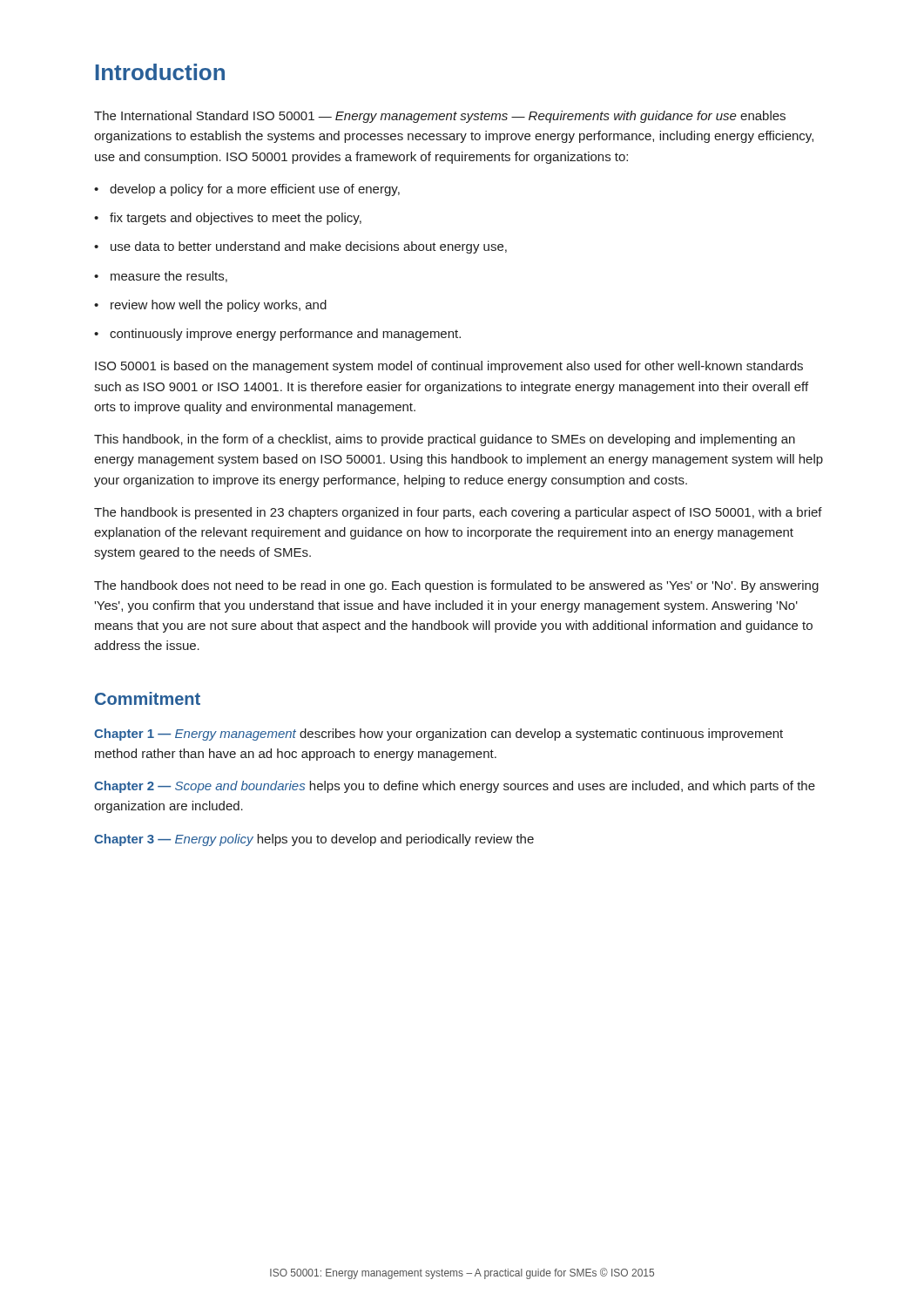Locate the list item that says "review how well the policy"
924x1307 pixels.
(218, 304)
